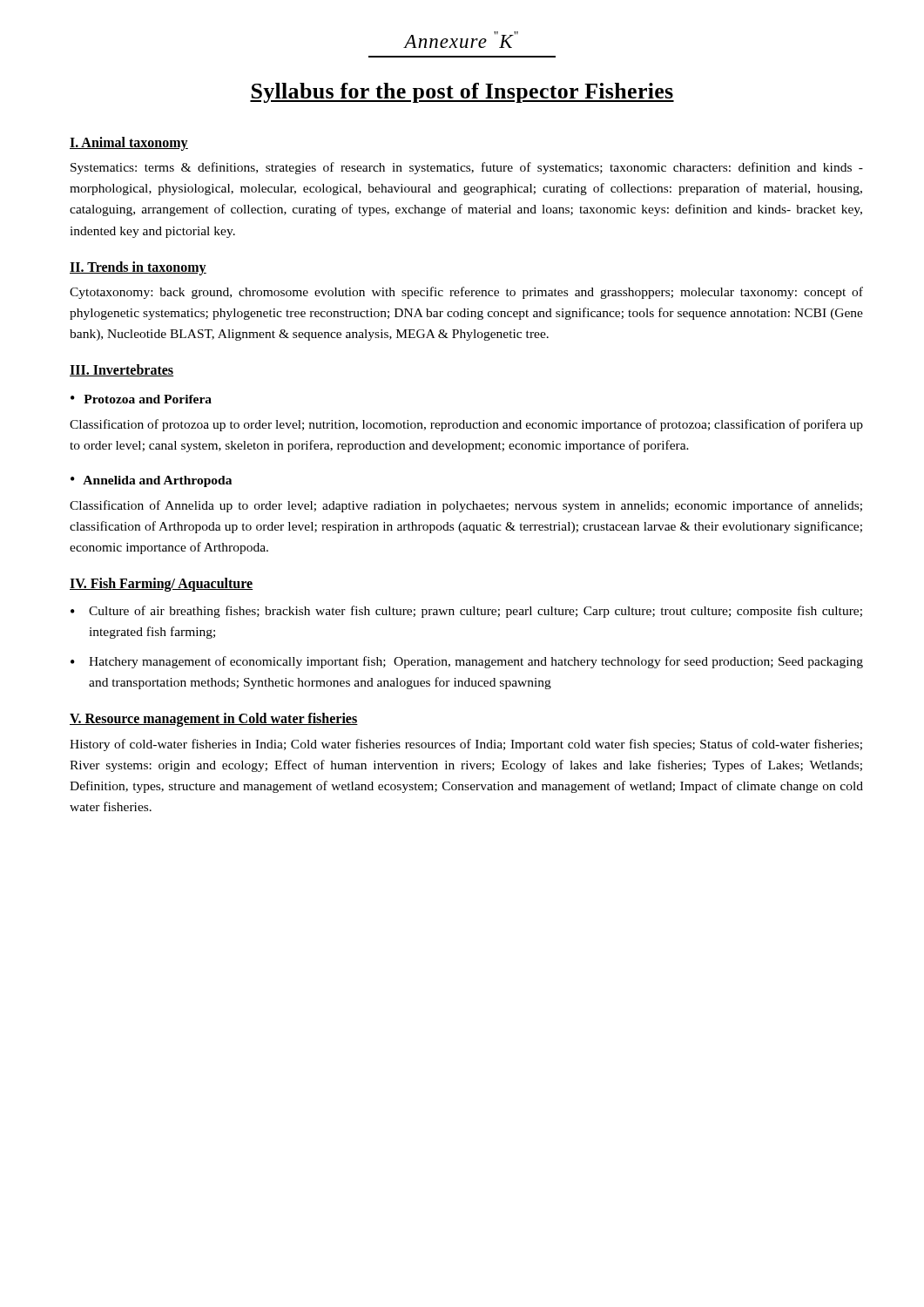
Task: Locate the element starting "I. Animal taxonomy"
Action: pyautogui.click(x=129, y=142)
